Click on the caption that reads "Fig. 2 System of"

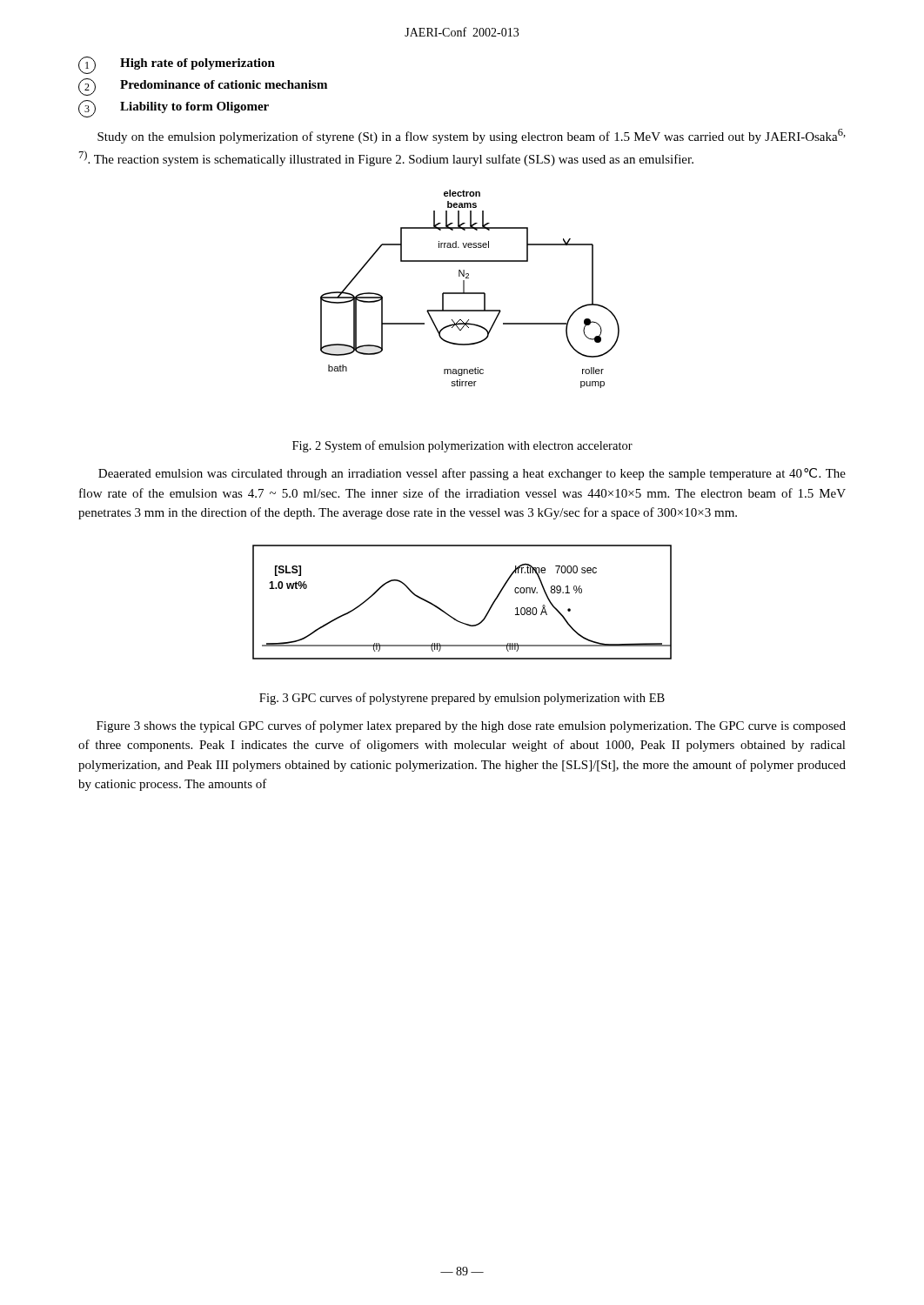[462, 445]
